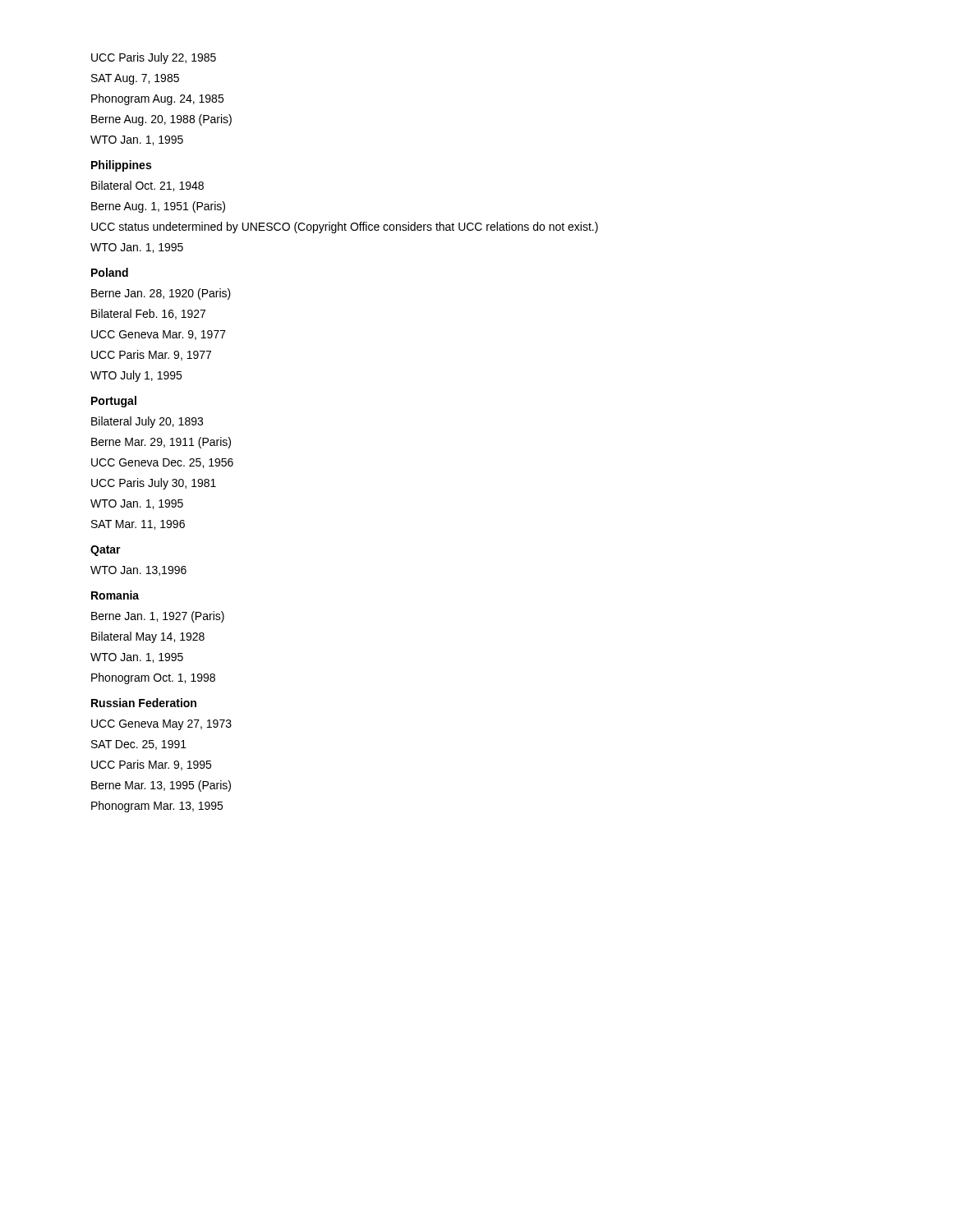
Task: Navigate to the text block starting "Berne Jan. 1, 1927 (Paris)"
Action: click(x=157, y=616)
